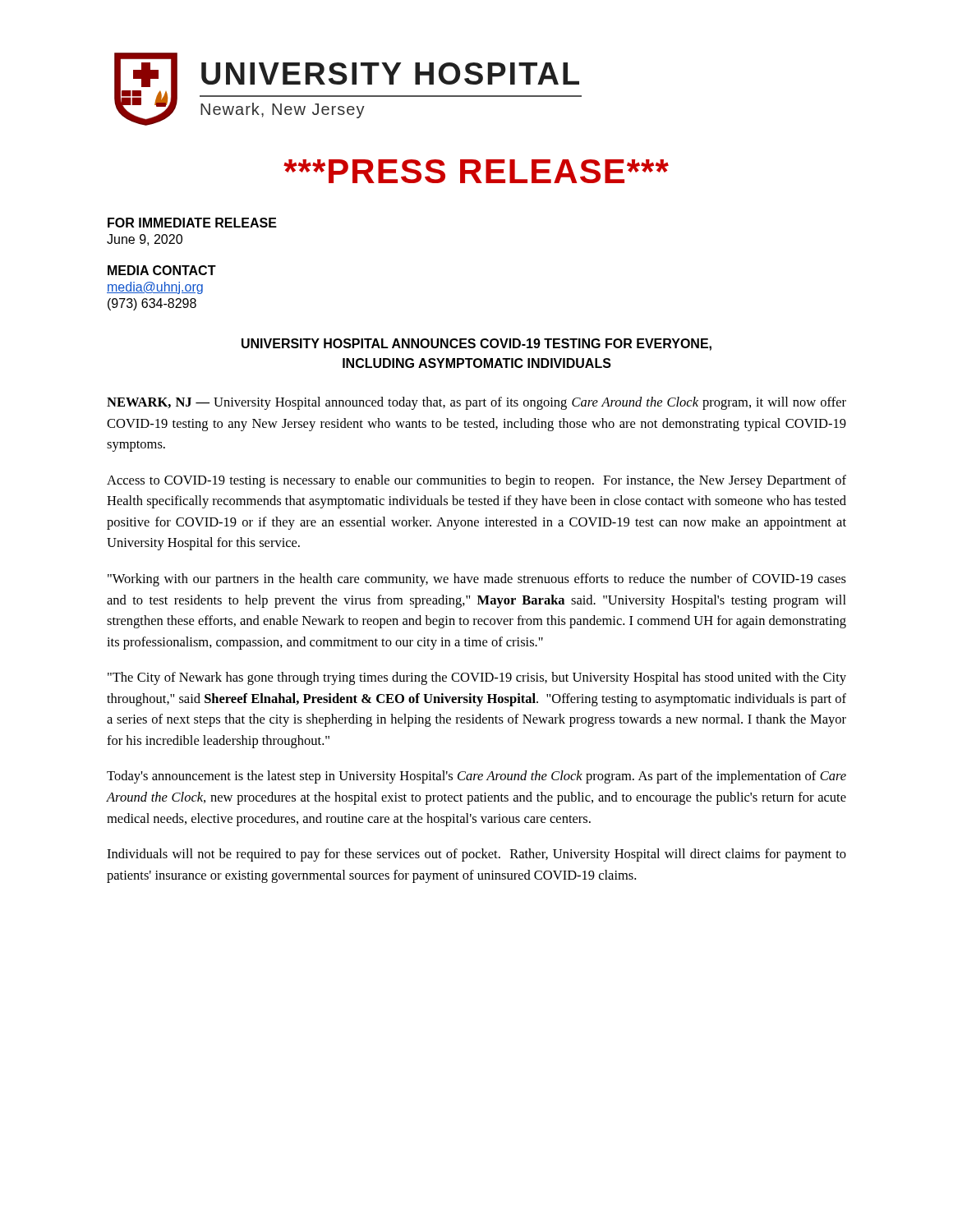Find the text block containing ""Working with our partners in the health"
953x1232 pixels.
click(x=476, y=610)
